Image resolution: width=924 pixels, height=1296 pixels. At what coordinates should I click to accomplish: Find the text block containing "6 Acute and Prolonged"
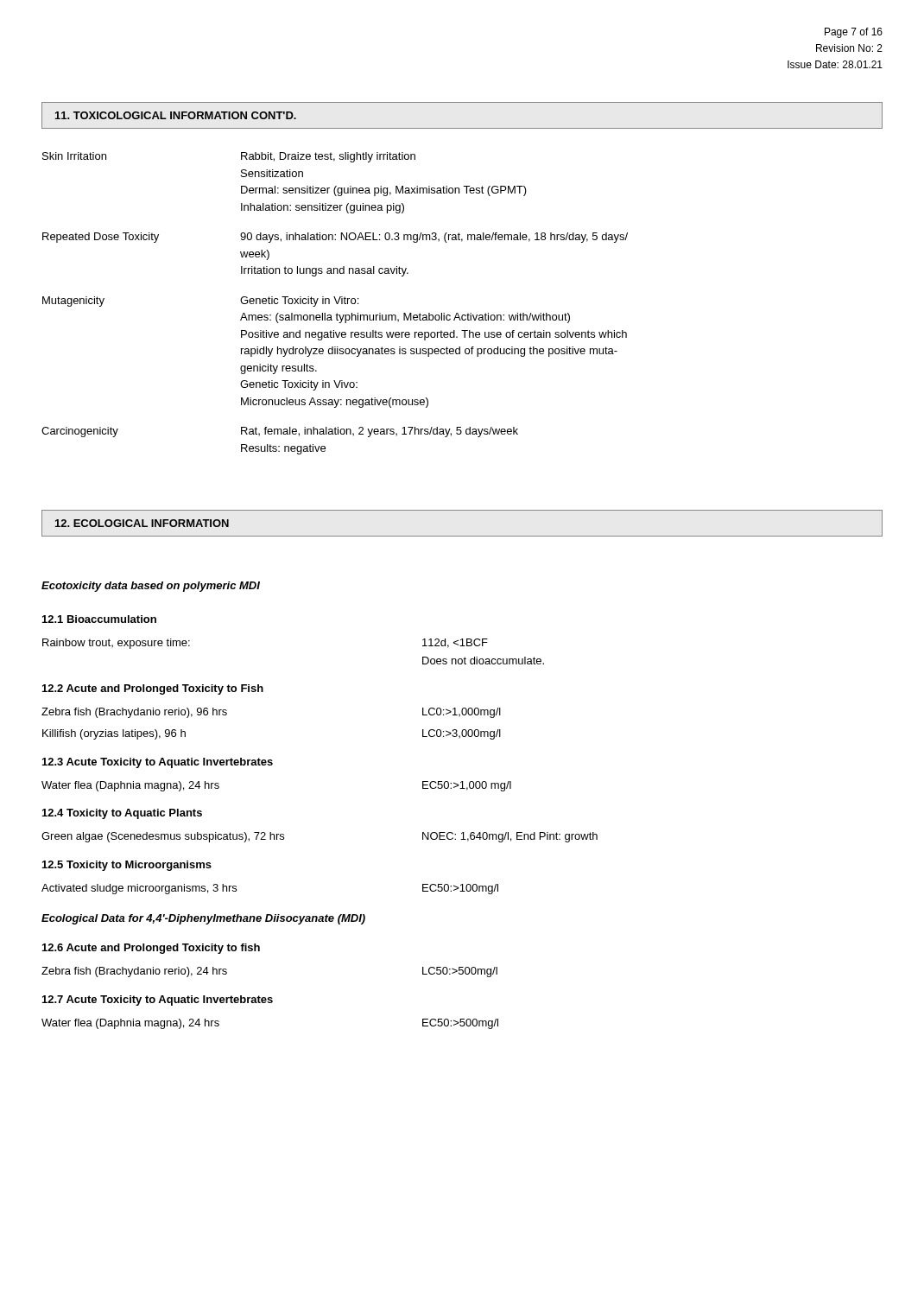151,948
